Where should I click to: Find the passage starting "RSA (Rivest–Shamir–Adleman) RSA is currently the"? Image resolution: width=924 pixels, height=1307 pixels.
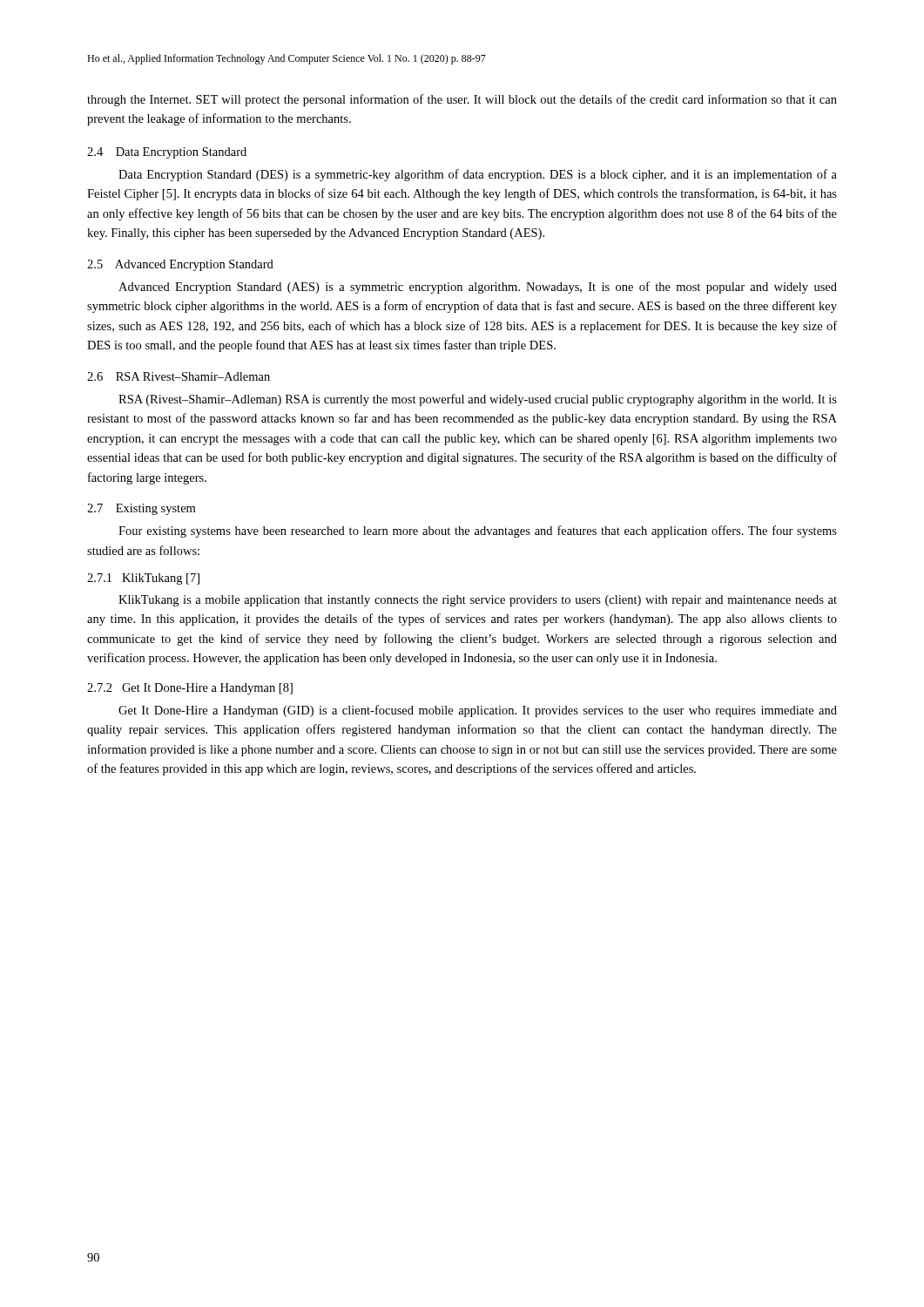(x=462, y=438)
